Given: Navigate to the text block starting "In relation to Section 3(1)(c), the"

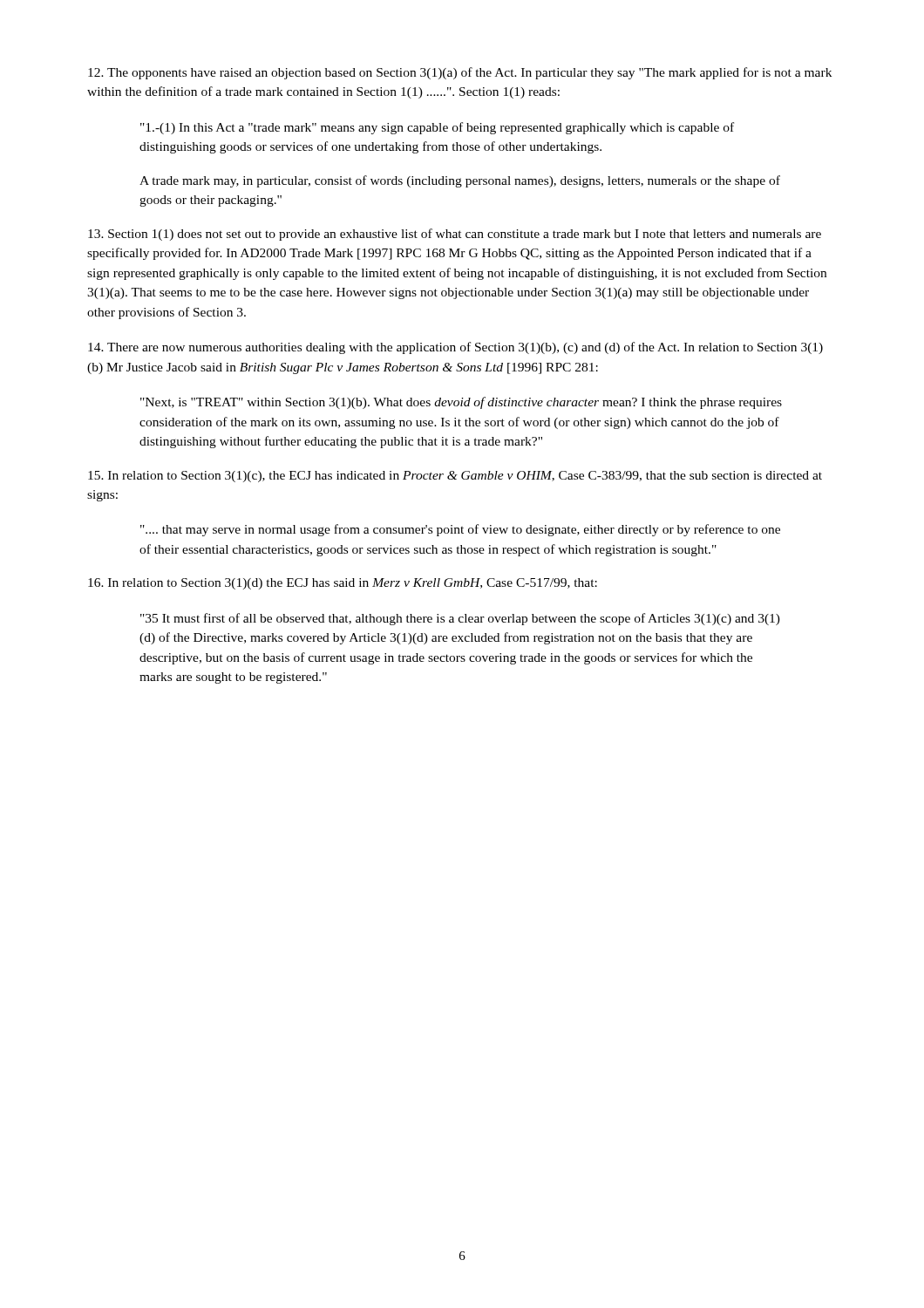Looking at the screenshot, I should click(455, 484).
